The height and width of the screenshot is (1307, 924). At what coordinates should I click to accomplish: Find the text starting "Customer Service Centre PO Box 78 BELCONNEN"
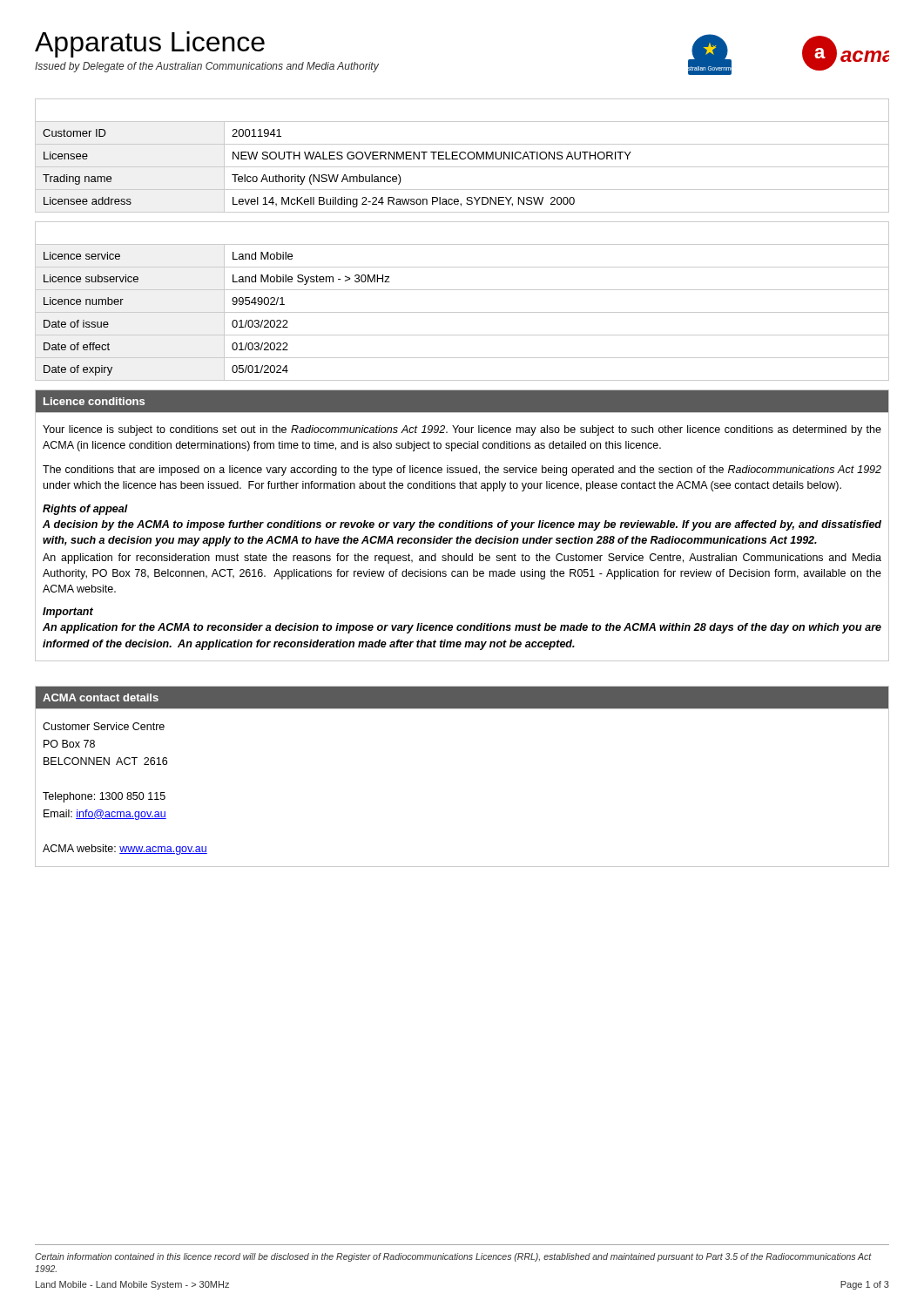pyautogui.click(x=125, y=787)
